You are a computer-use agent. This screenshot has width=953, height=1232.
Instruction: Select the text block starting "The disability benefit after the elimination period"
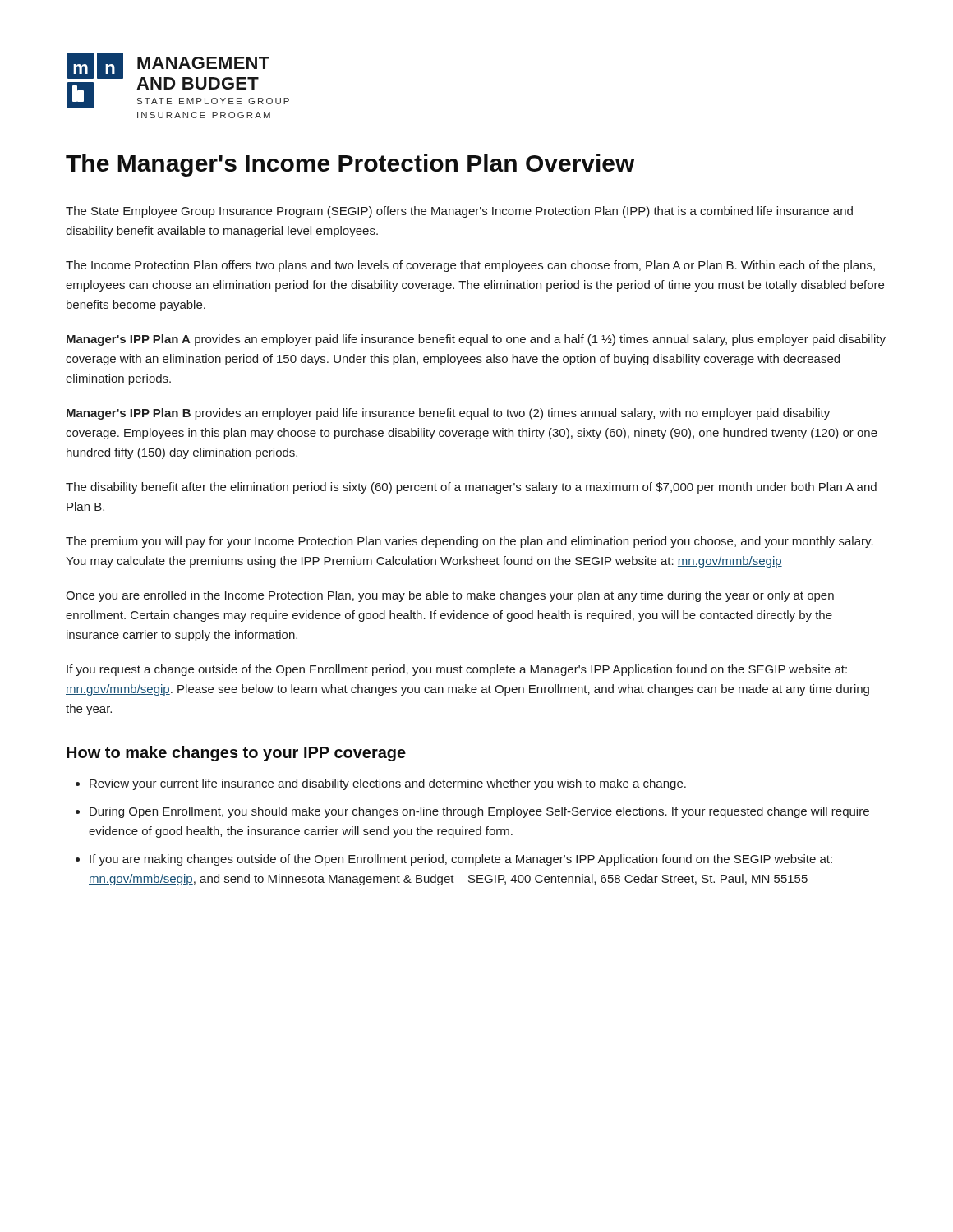pos(471,497)
